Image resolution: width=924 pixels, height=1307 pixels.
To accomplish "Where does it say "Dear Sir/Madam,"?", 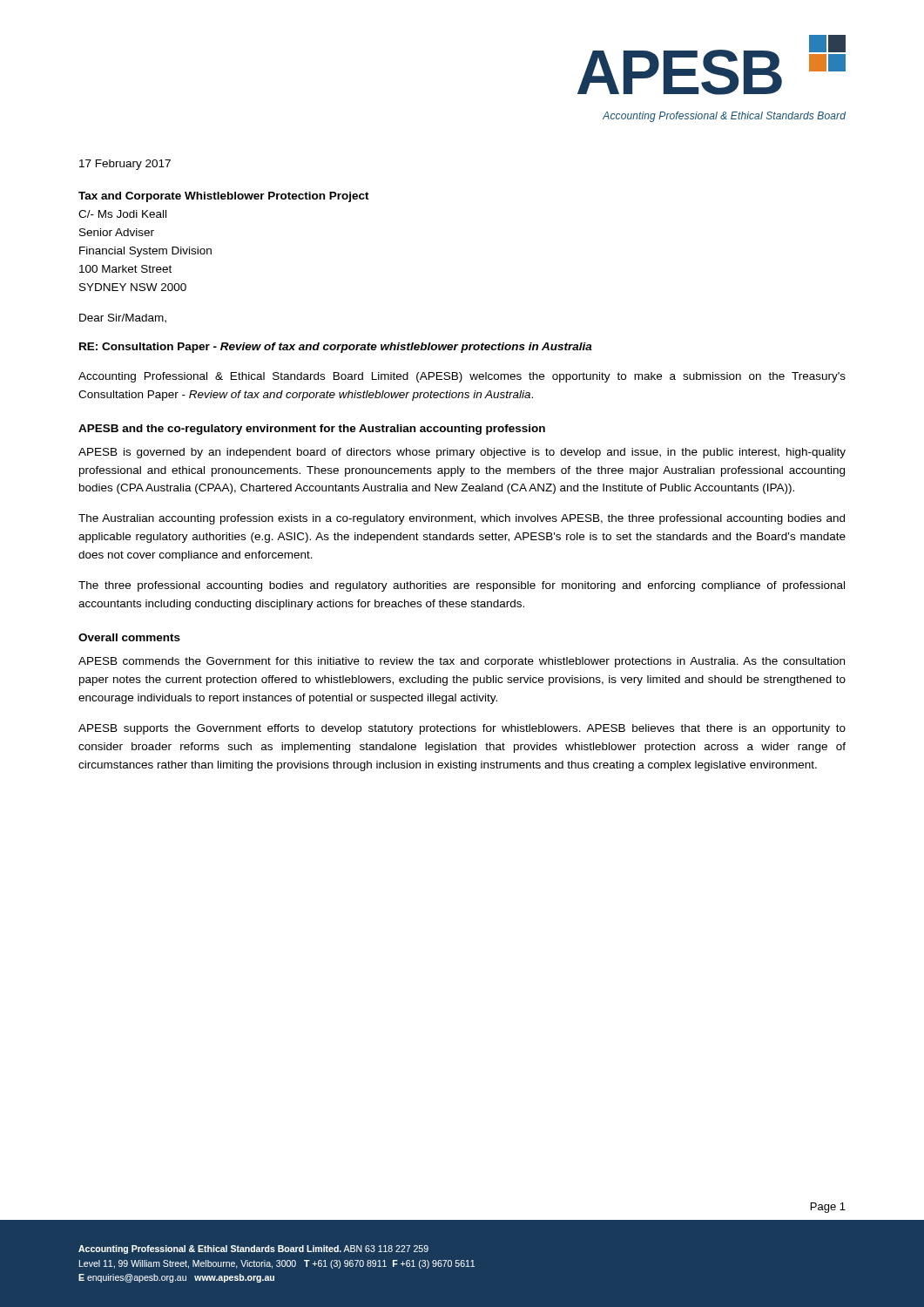I will (x=123, y=317).
